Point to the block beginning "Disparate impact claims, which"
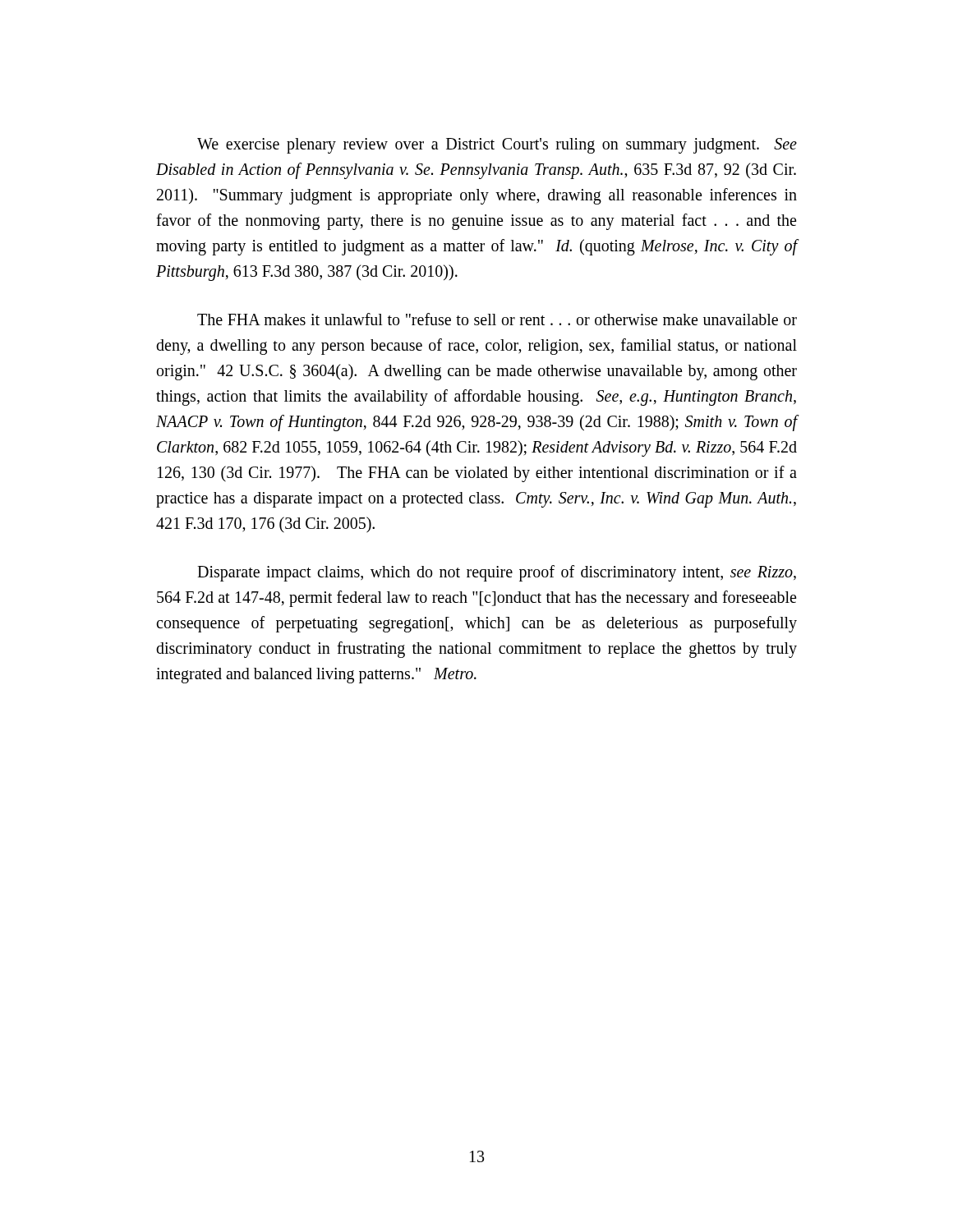 476,623
